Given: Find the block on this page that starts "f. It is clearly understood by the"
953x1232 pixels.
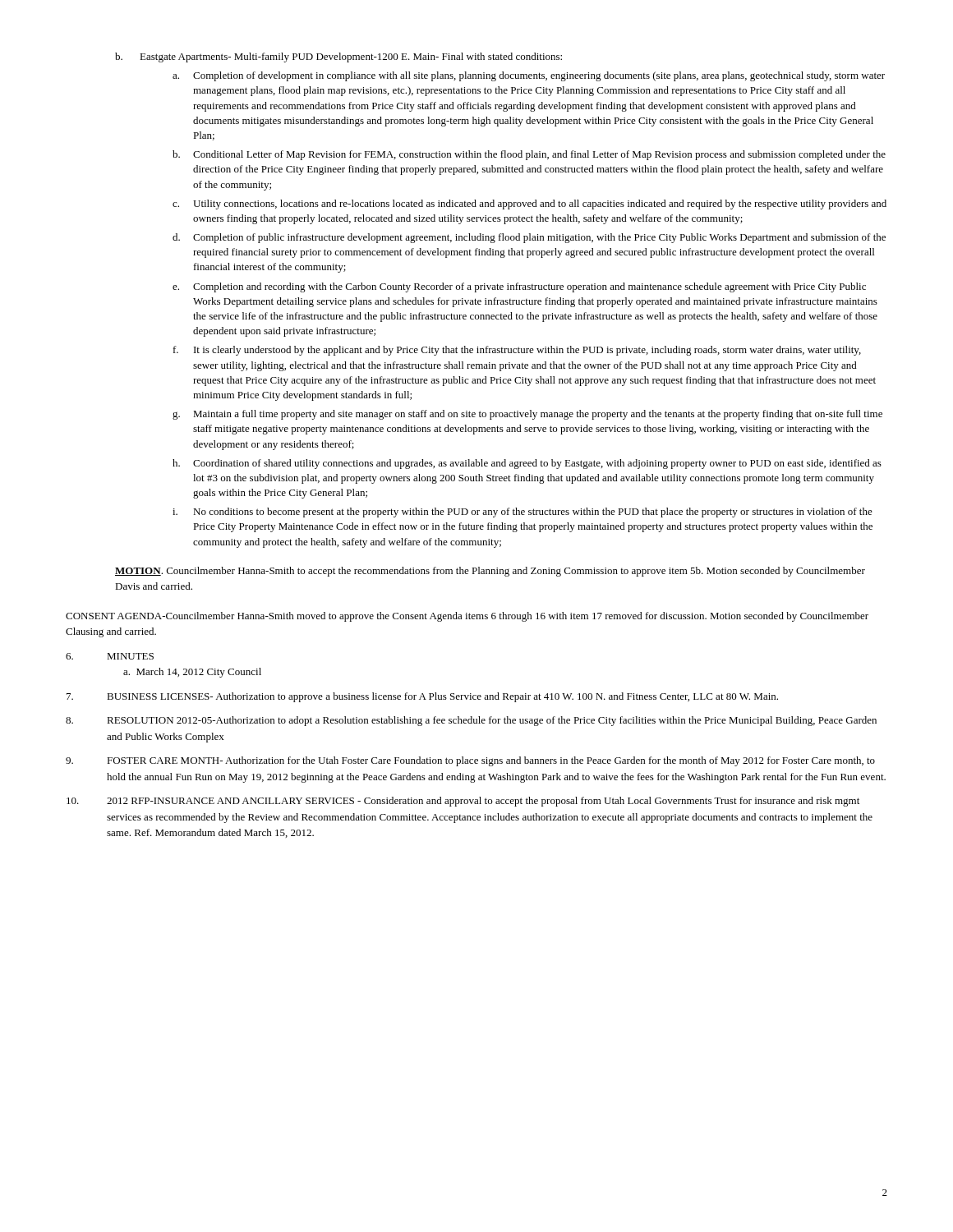Looking at the screenshot, I should (530, 373).
